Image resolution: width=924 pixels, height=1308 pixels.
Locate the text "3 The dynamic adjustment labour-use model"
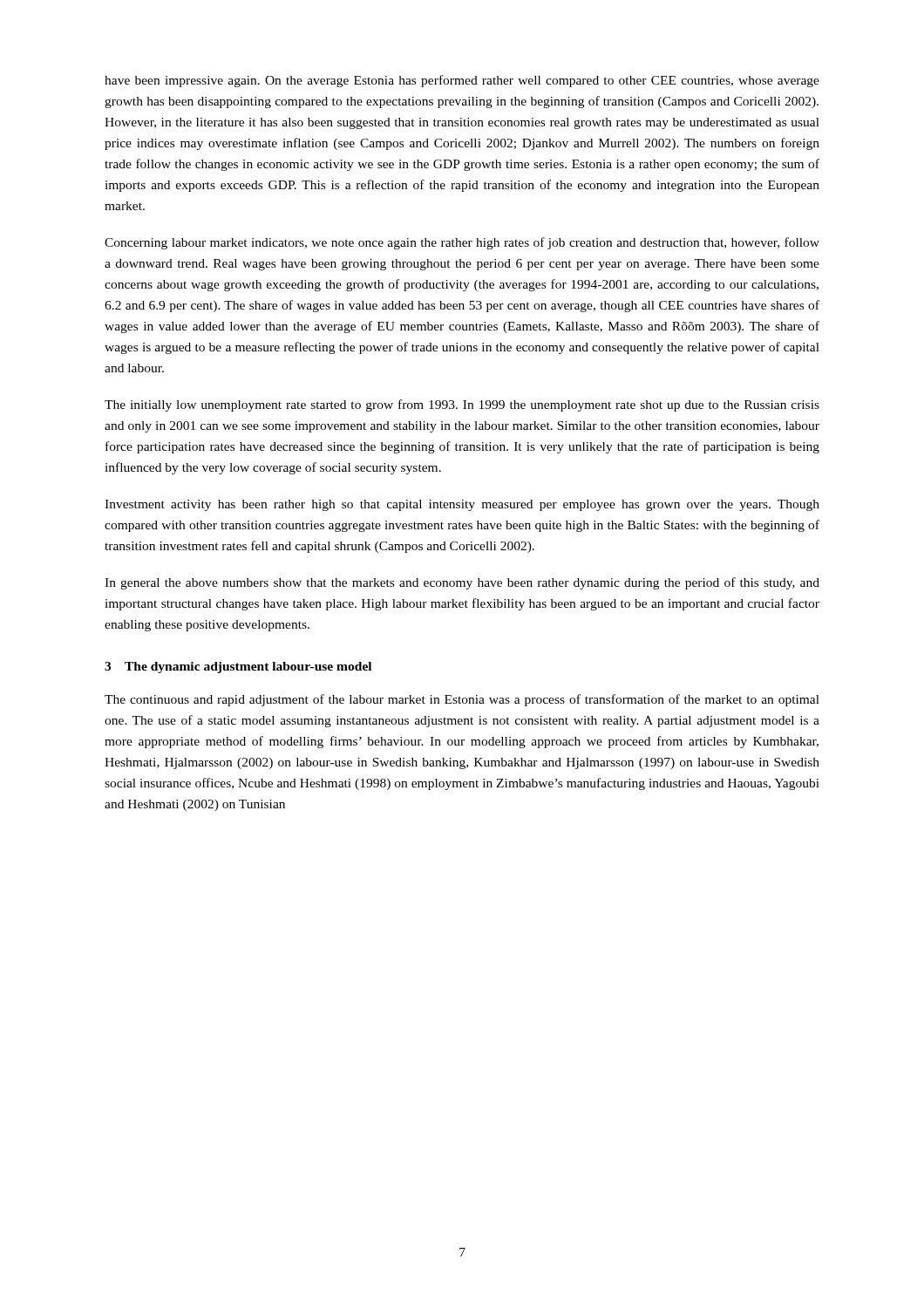tap(238, 666)
